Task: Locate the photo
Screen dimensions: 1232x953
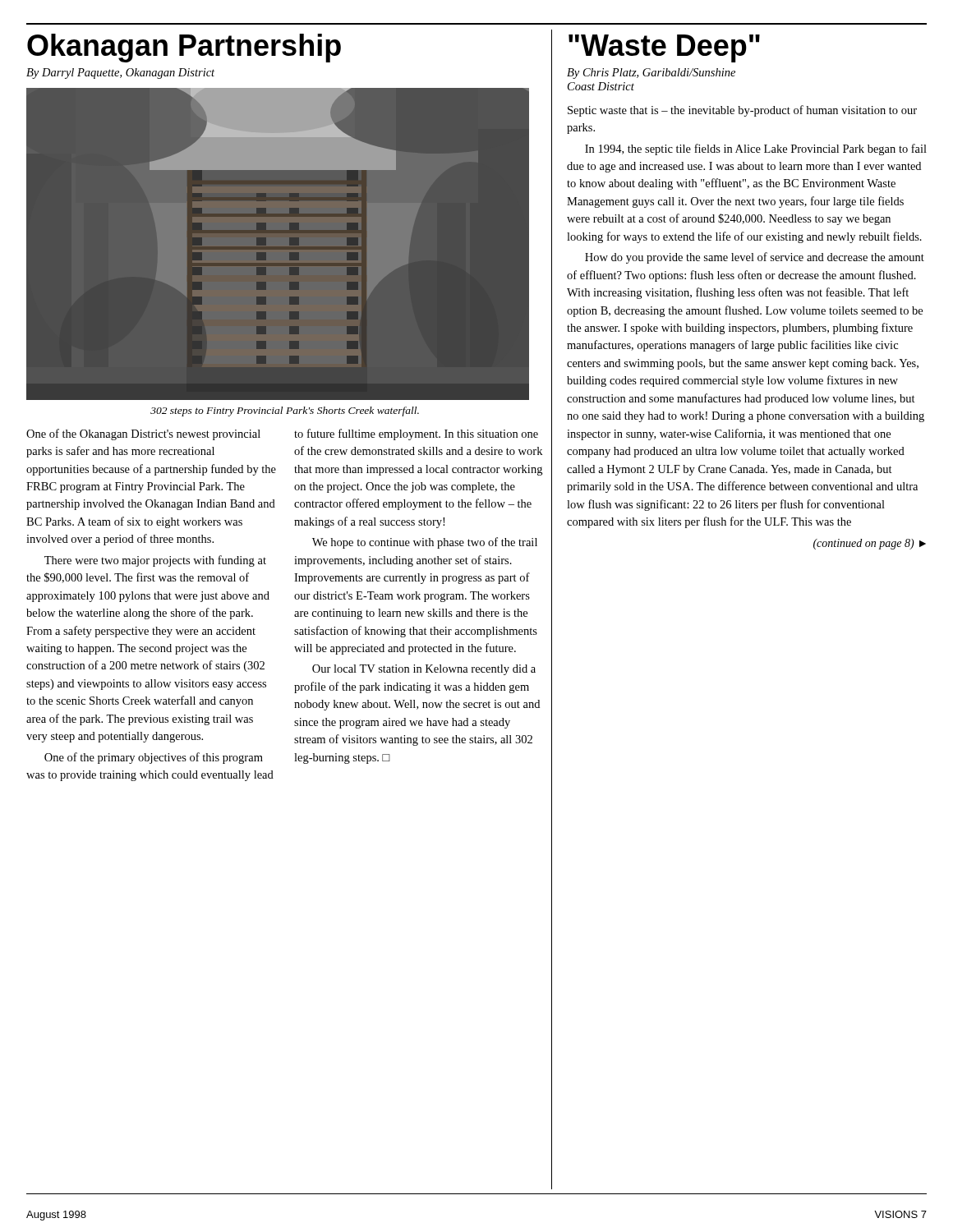Action: coord(285,244)
